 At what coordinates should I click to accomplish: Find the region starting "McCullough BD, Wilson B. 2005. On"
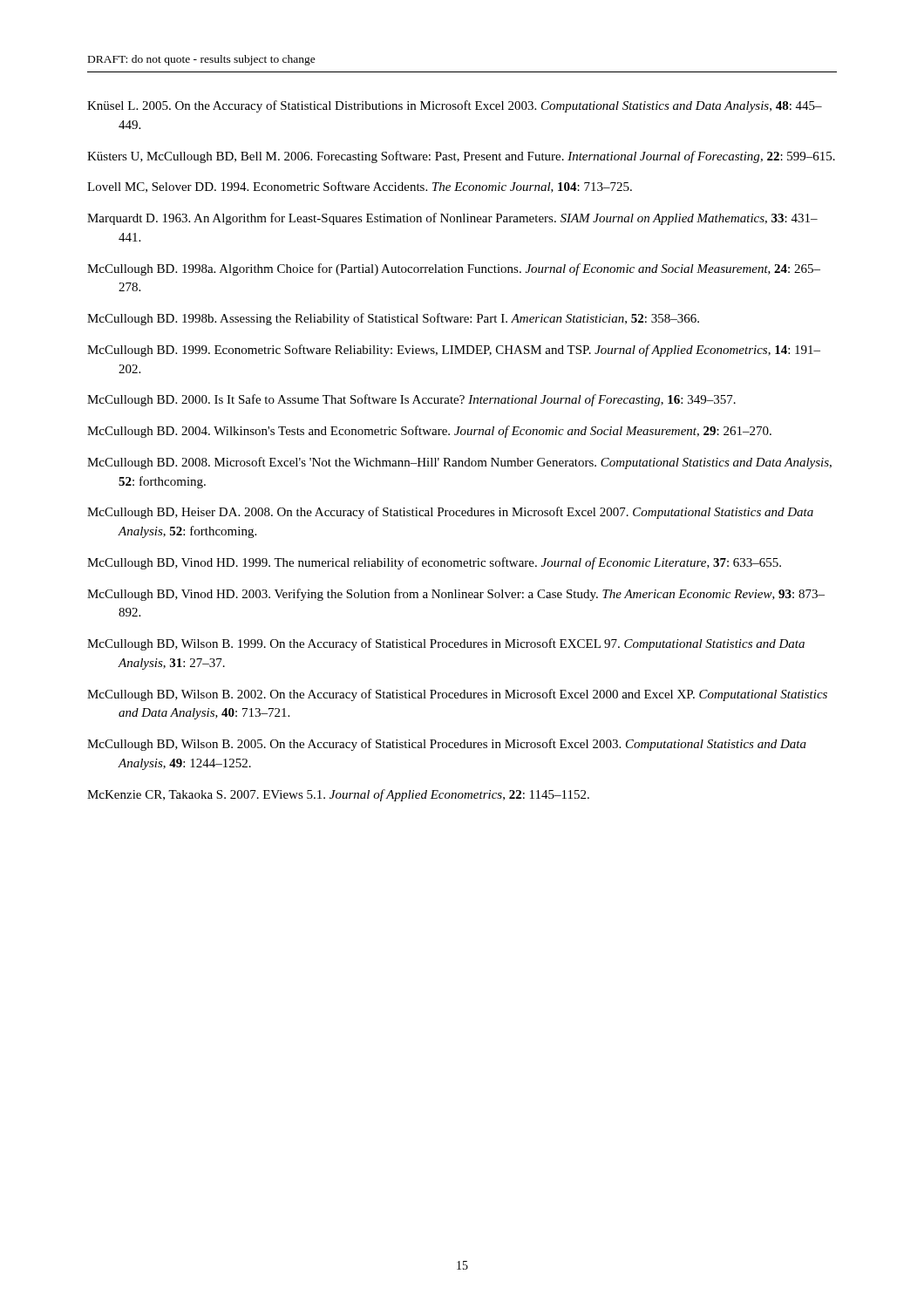tap(447, 753)
